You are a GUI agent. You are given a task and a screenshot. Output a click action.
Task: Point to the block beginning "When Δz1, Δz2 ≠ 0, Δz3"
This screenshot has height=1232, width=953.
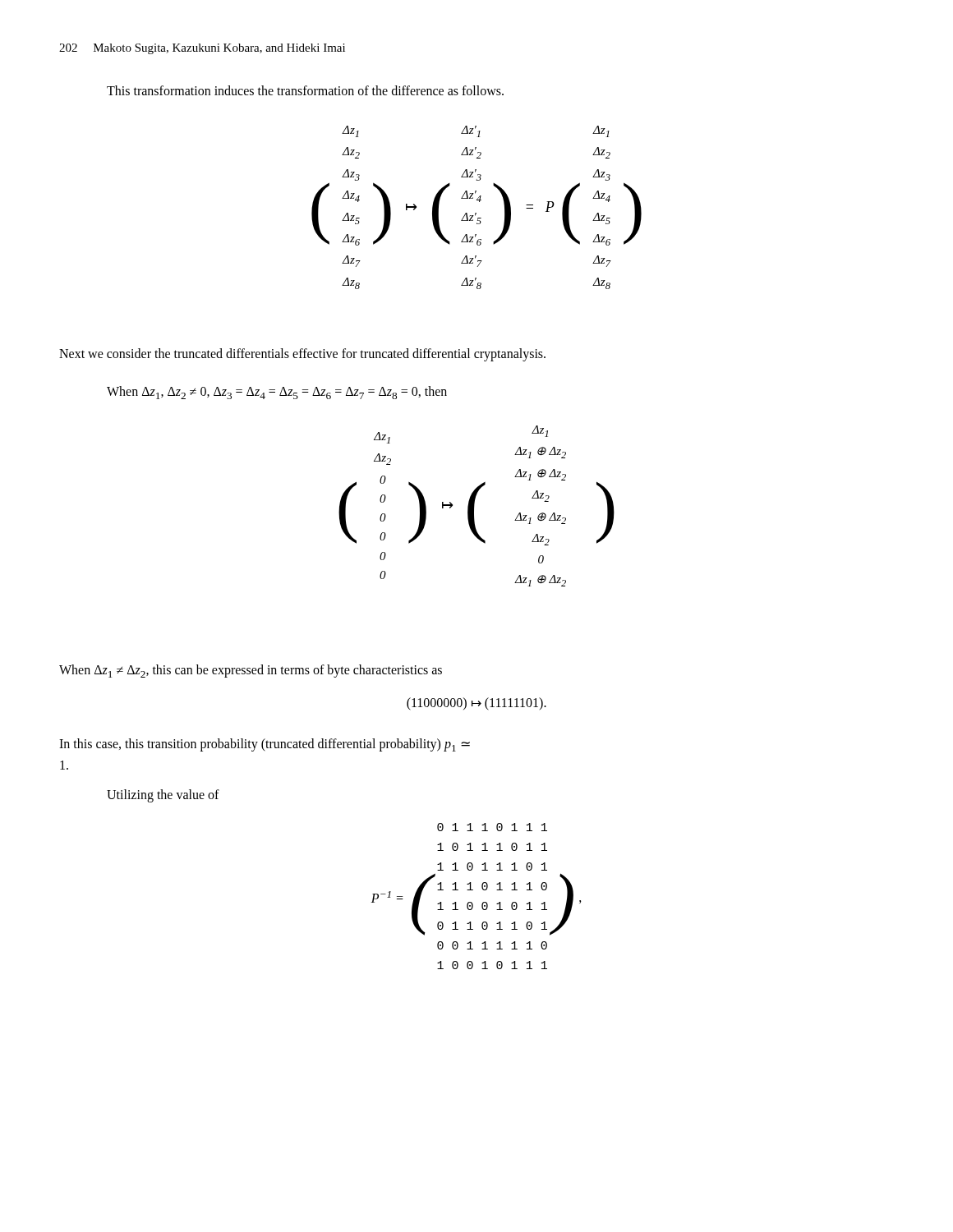[x=277, y=393]
